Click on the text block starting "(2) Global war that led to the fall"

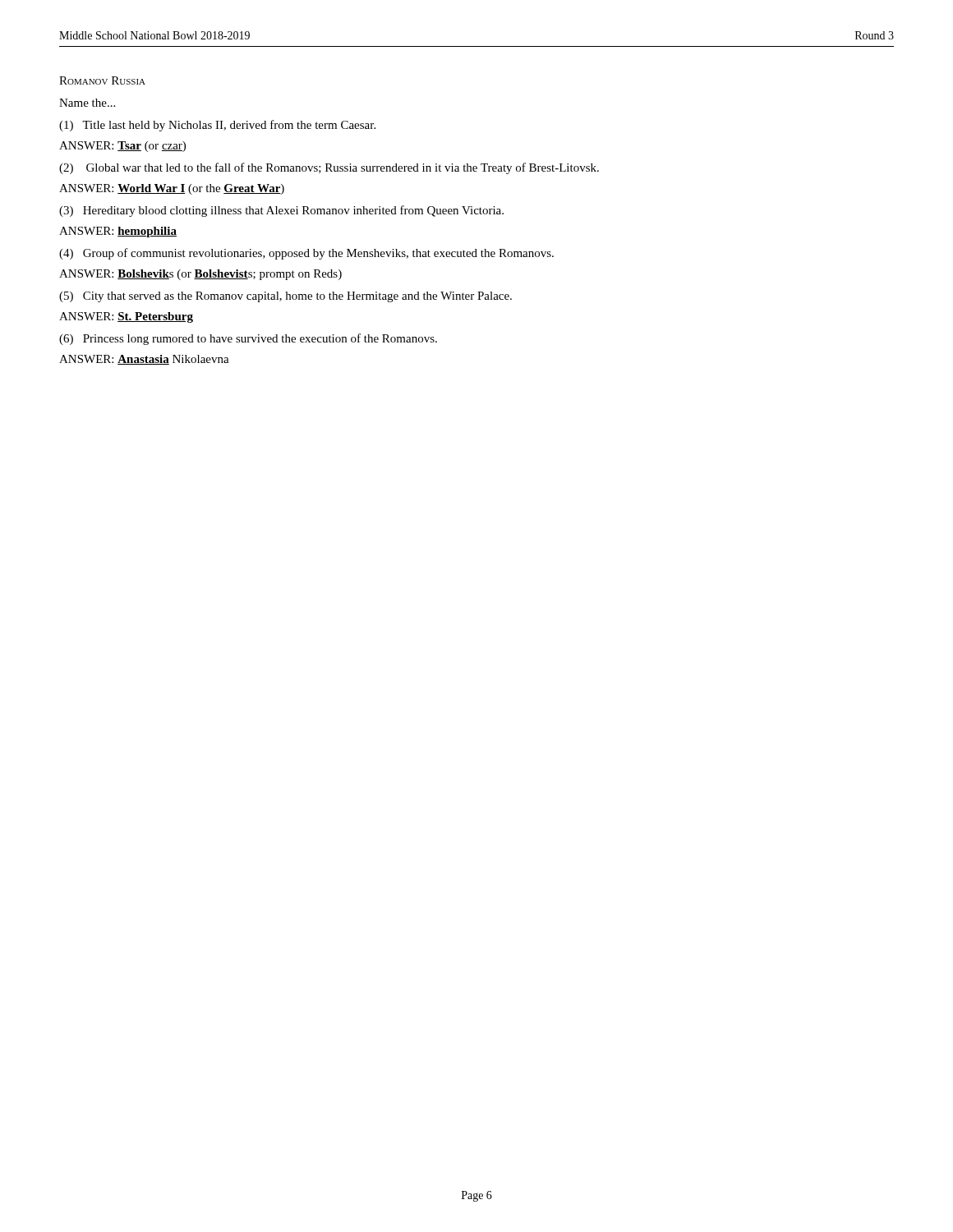coord(329,168)
